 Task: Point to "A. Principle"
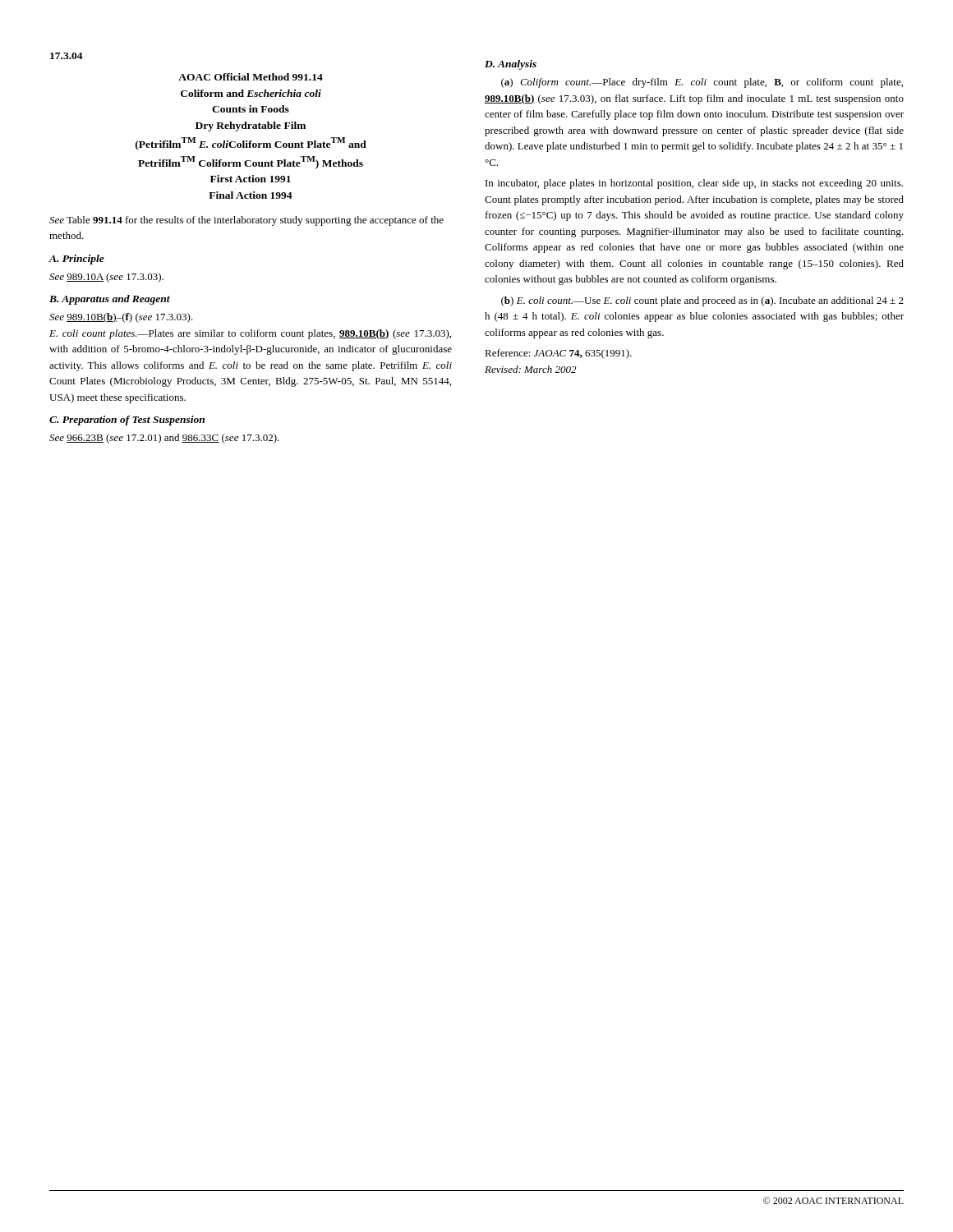(x=77, y=258)
